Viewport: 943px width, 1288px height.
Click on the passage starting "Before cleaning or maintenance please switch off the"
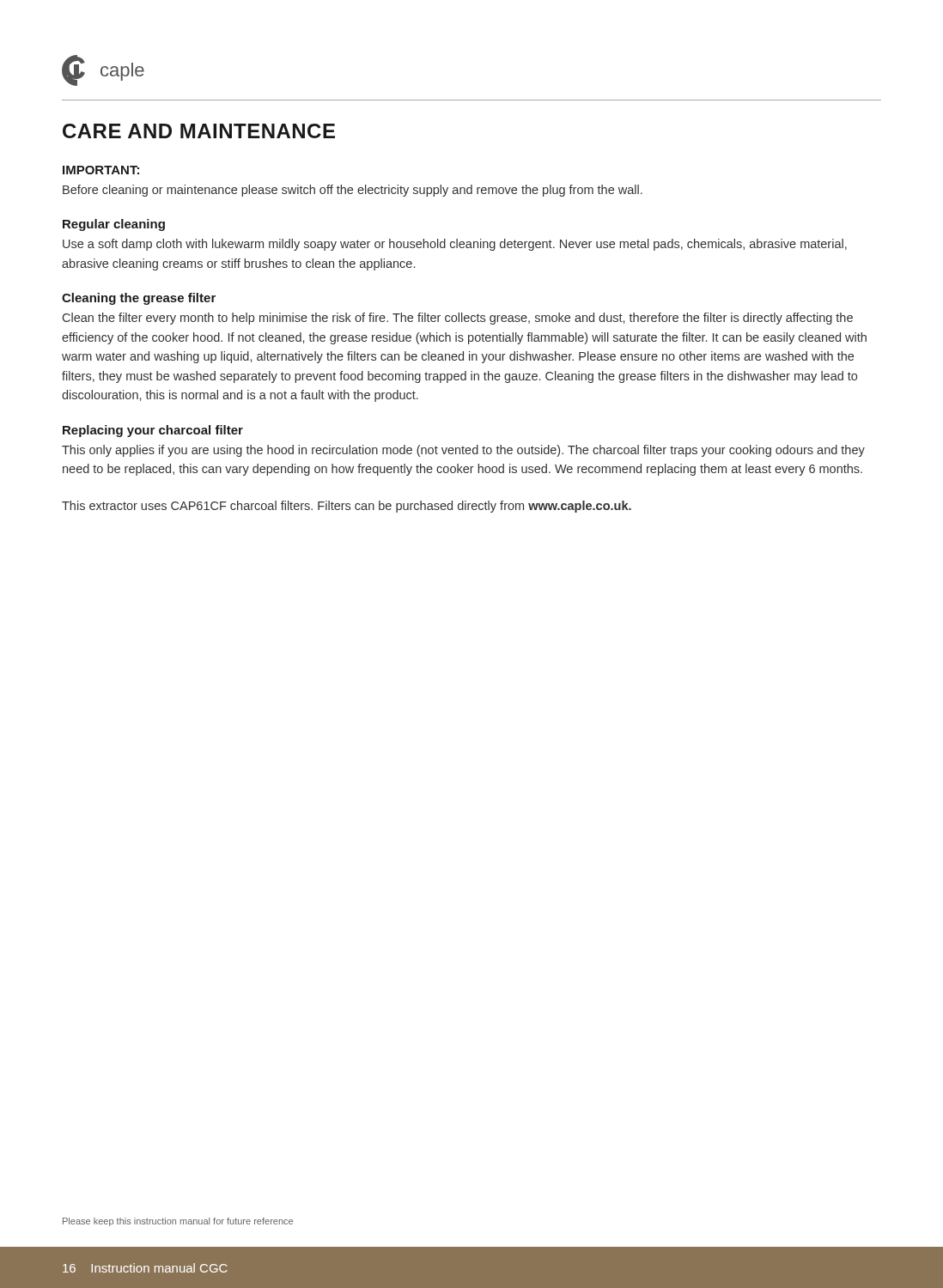352,190
